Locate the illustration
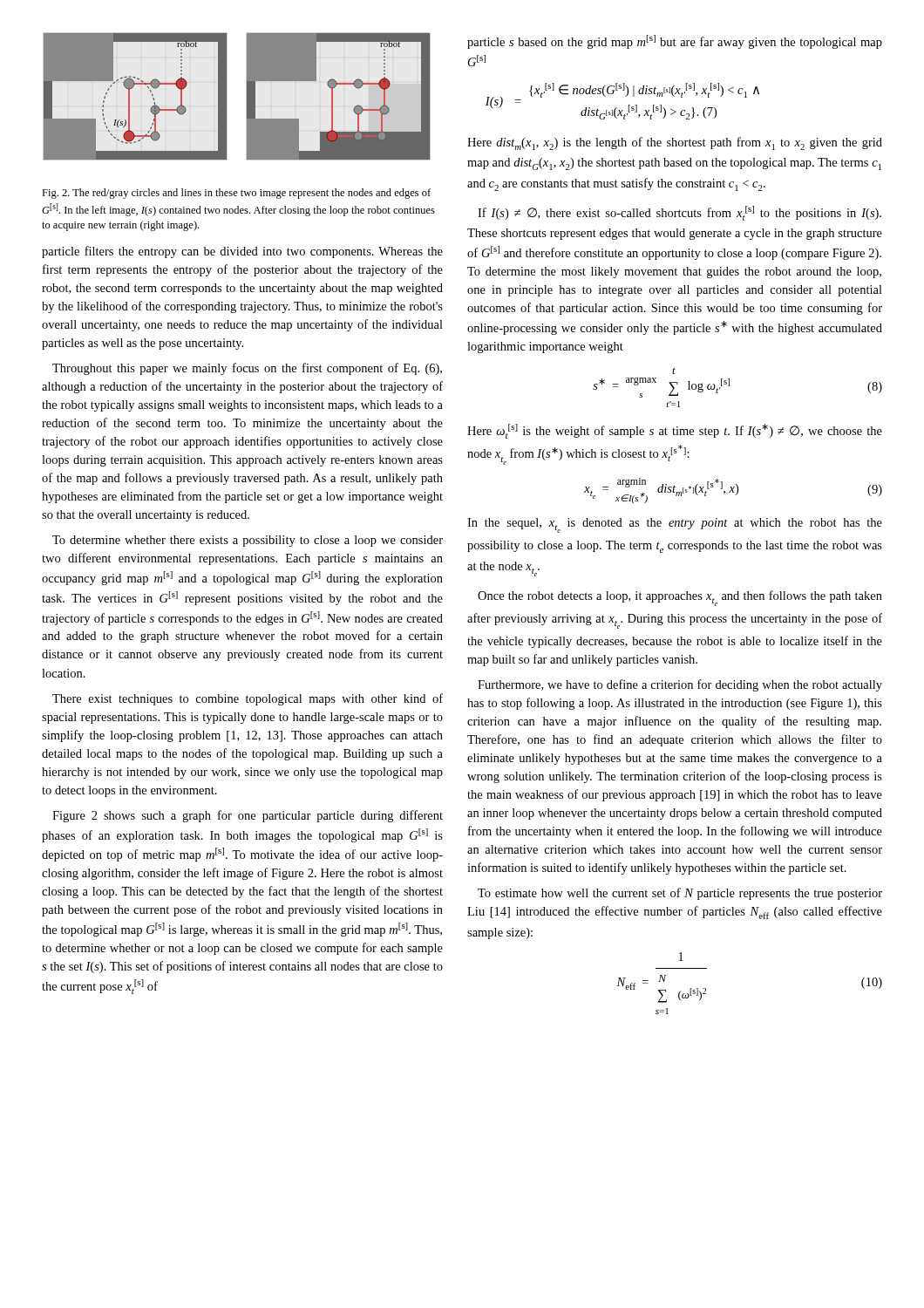 click(242, 106)
